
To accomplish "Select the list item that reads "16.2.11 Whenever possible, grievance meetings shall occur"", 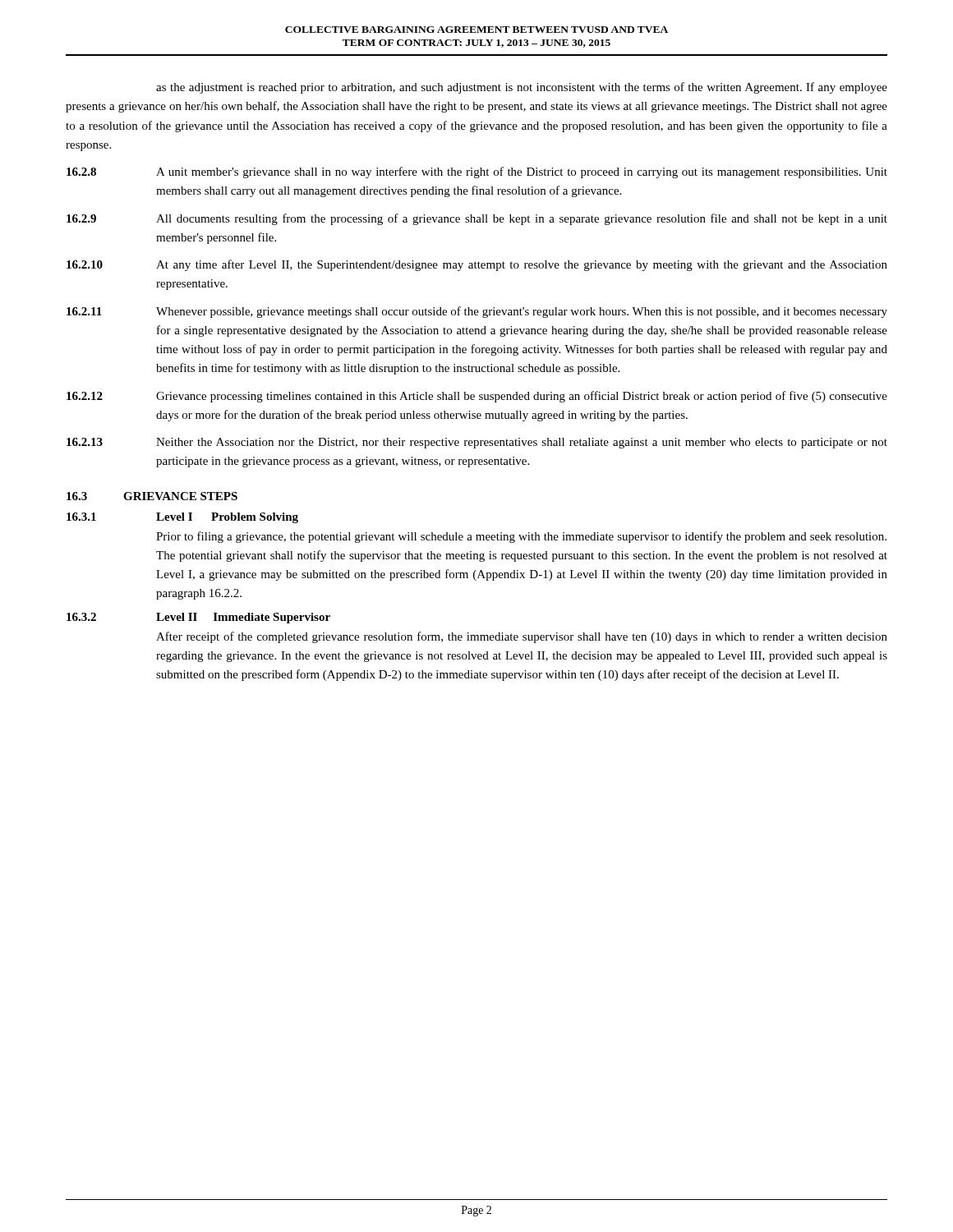I will [476, 340].
